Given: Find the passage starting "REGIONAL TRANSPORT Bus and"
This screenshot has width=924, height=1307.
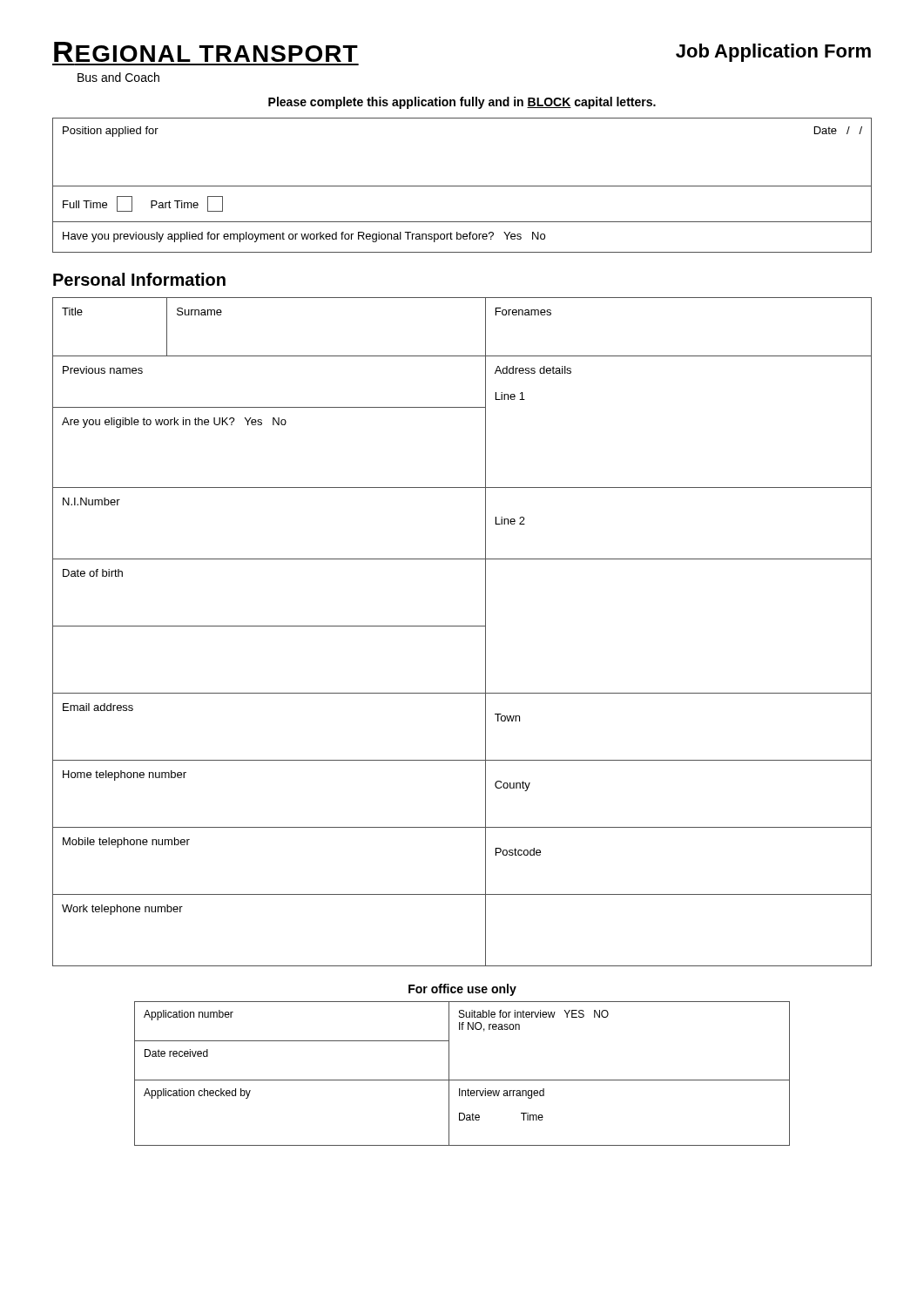Looking at the screenshot, I should click(x=207, y=52).
